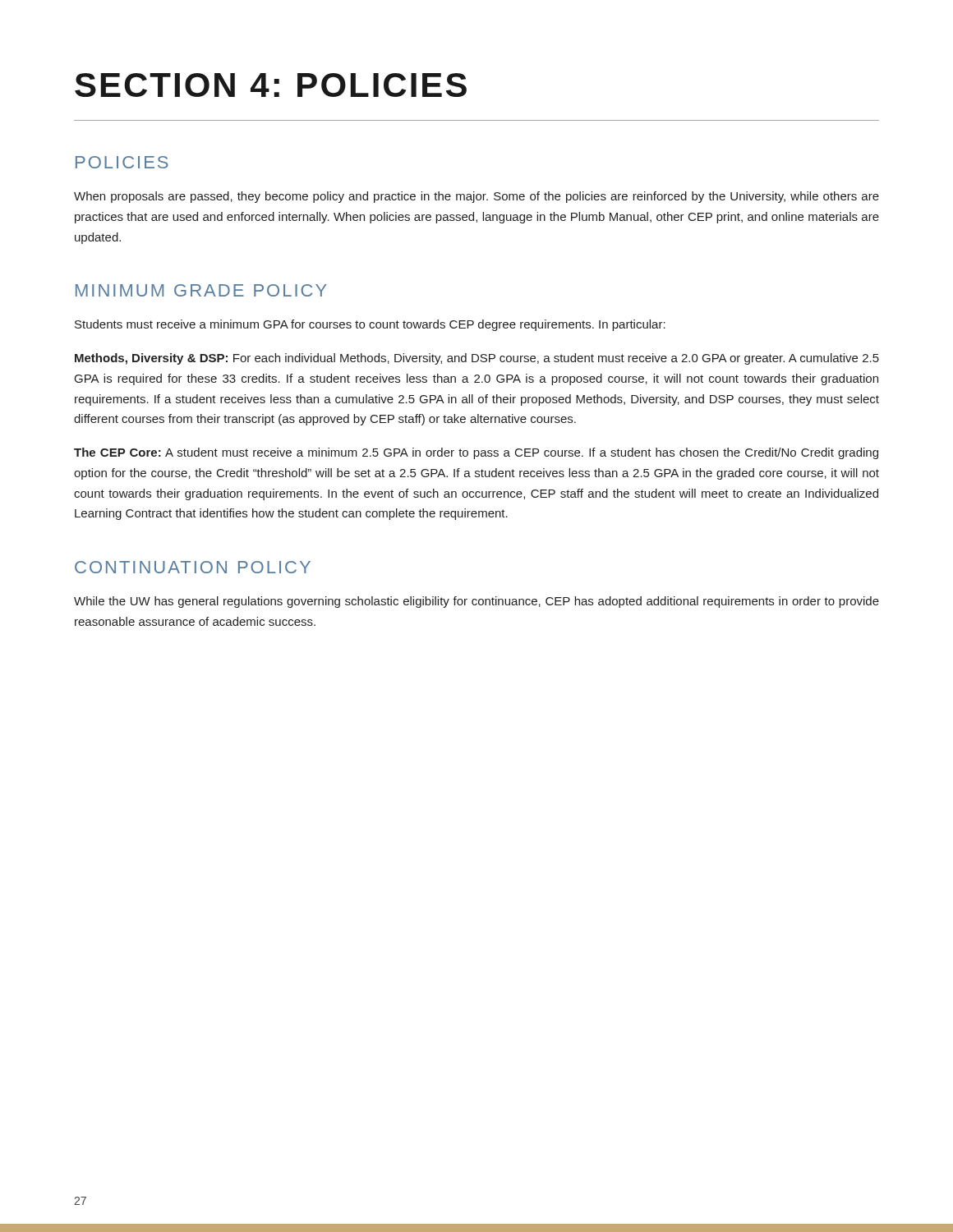The height and width of the screenshot is (1232, 953).
Task: Find the section header containing "MINIMUM GRADE POLICY"
Action: 201,291
